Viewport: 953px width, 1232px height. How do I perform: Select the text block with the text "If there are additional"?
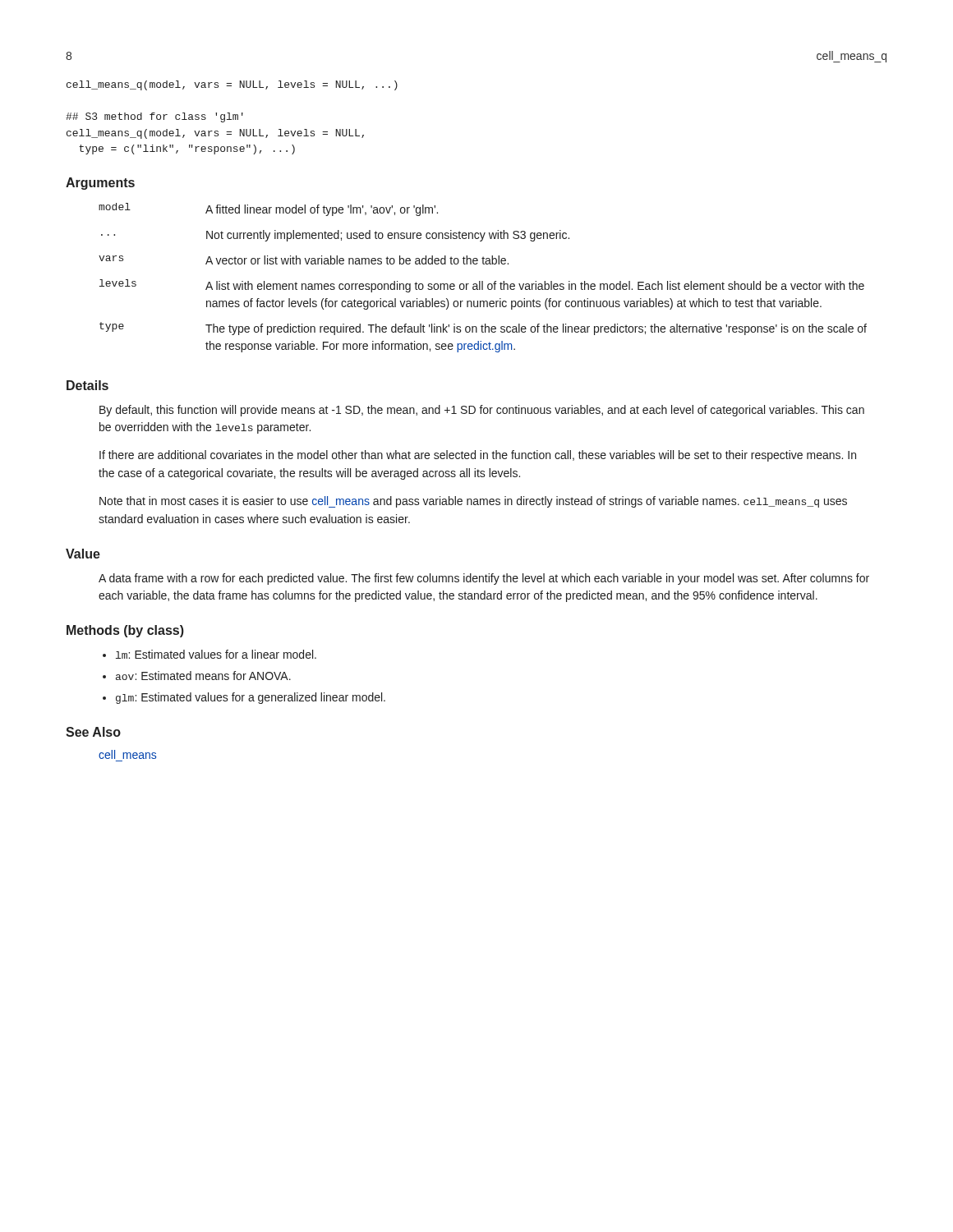click(478, 464)
